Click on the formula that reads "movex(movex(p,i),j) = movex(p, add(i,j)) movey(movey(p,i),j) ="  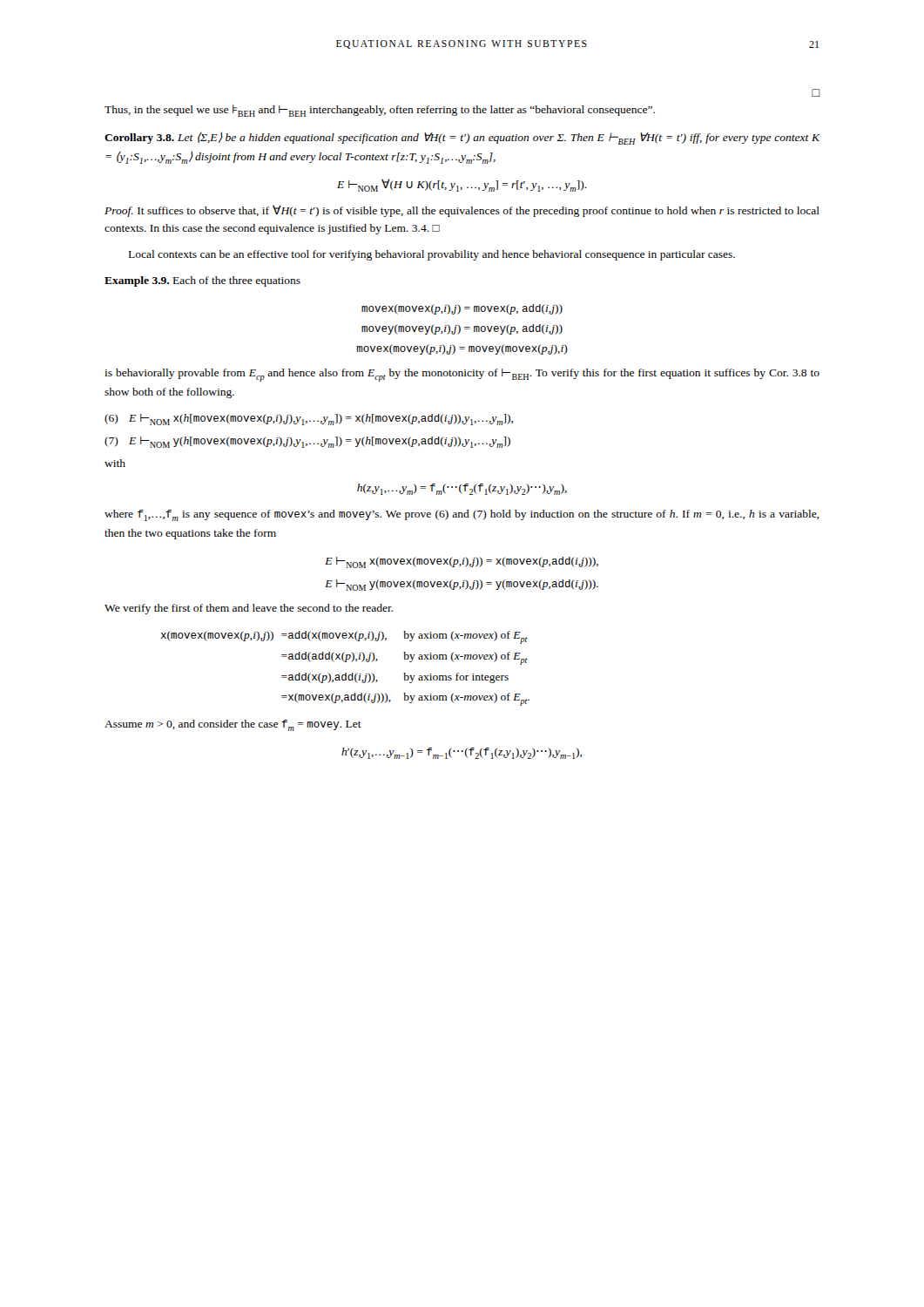(462, 329)
